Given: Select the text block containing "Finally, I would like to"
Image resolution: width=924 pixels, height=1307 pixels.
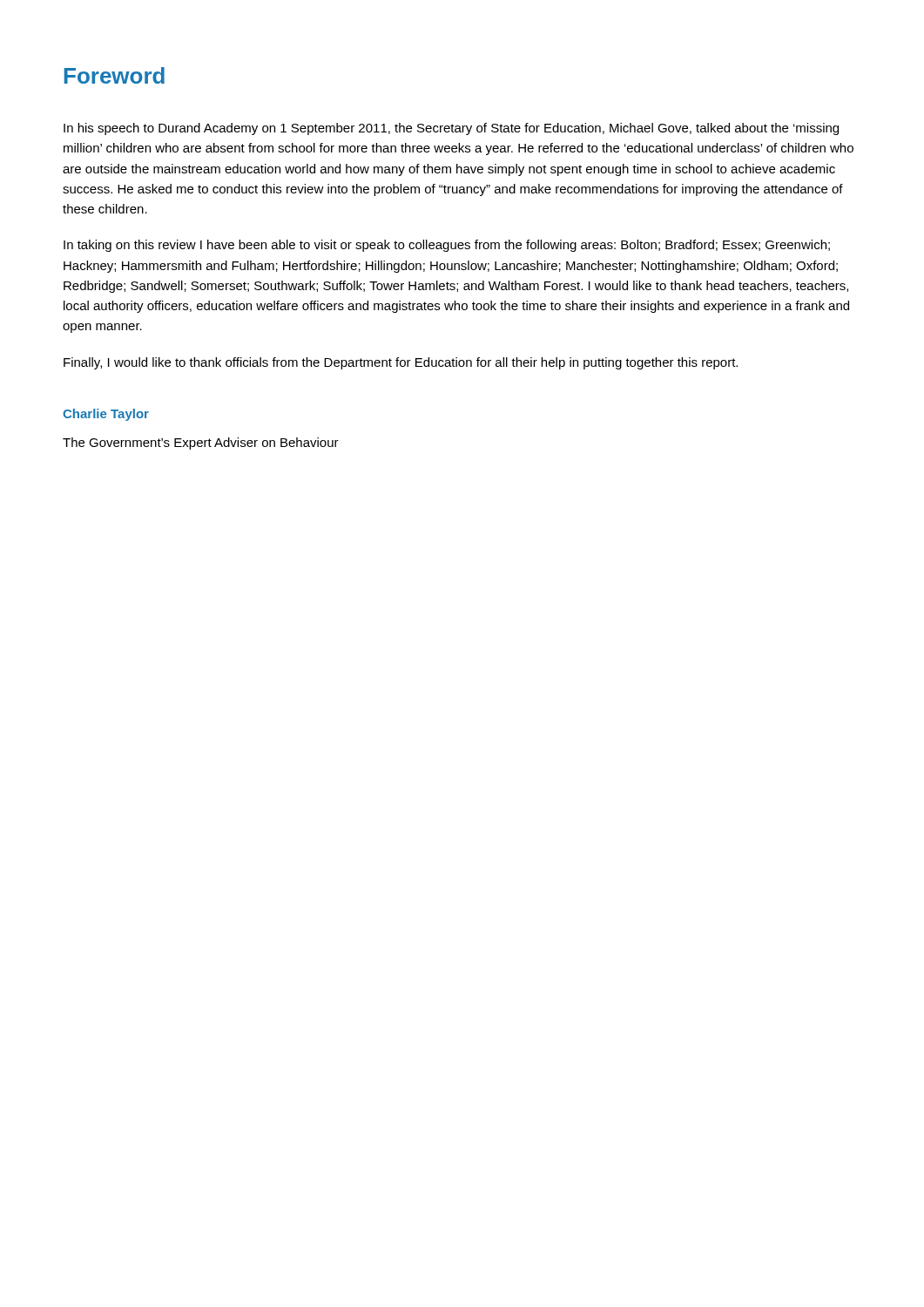Looking at the screenshot, I should (x=401, y=362).
